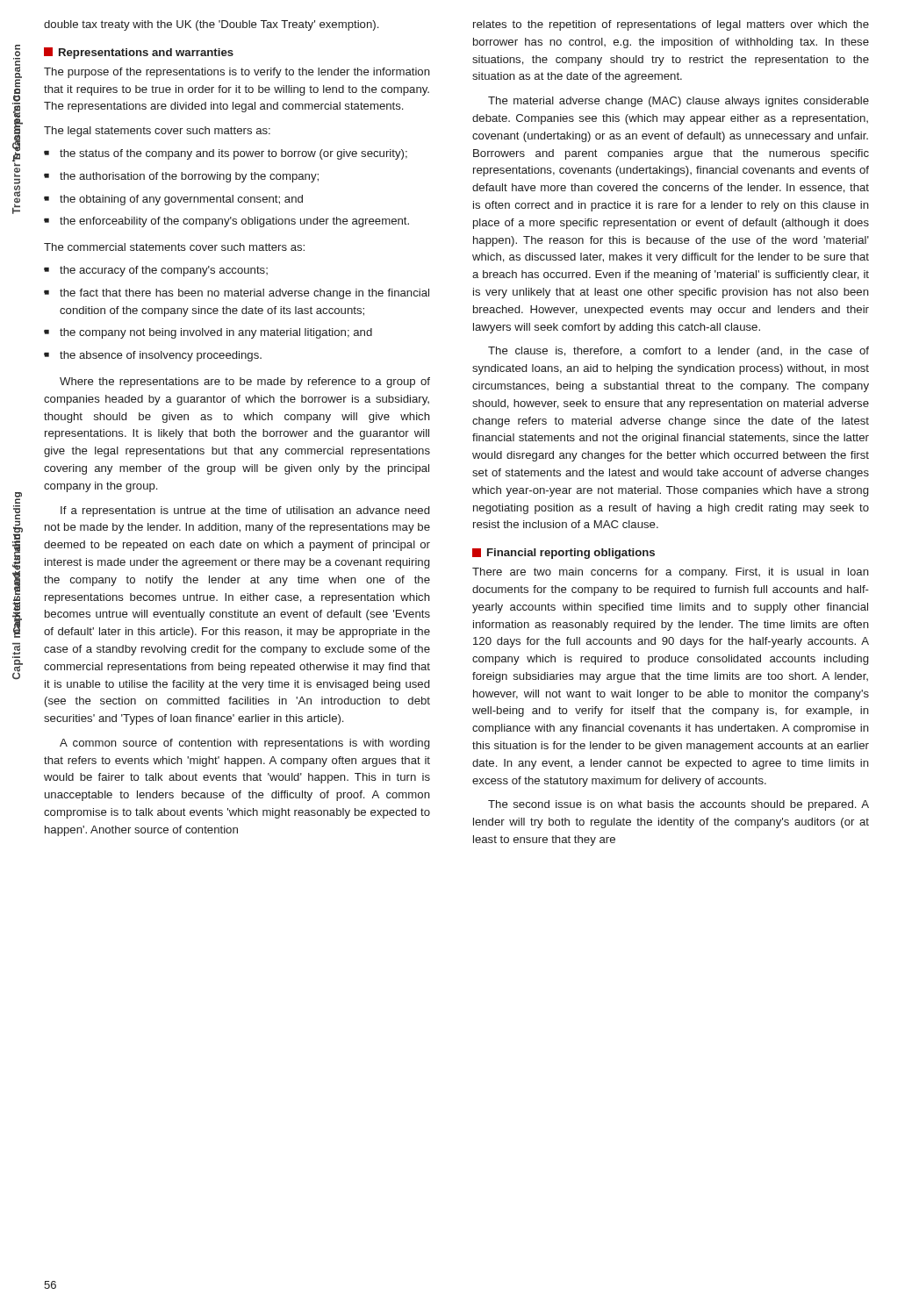Screen dimensions: 1316x919
Task: Select the list item that says "■the company not being involved"
Action: tap(208, 332)
